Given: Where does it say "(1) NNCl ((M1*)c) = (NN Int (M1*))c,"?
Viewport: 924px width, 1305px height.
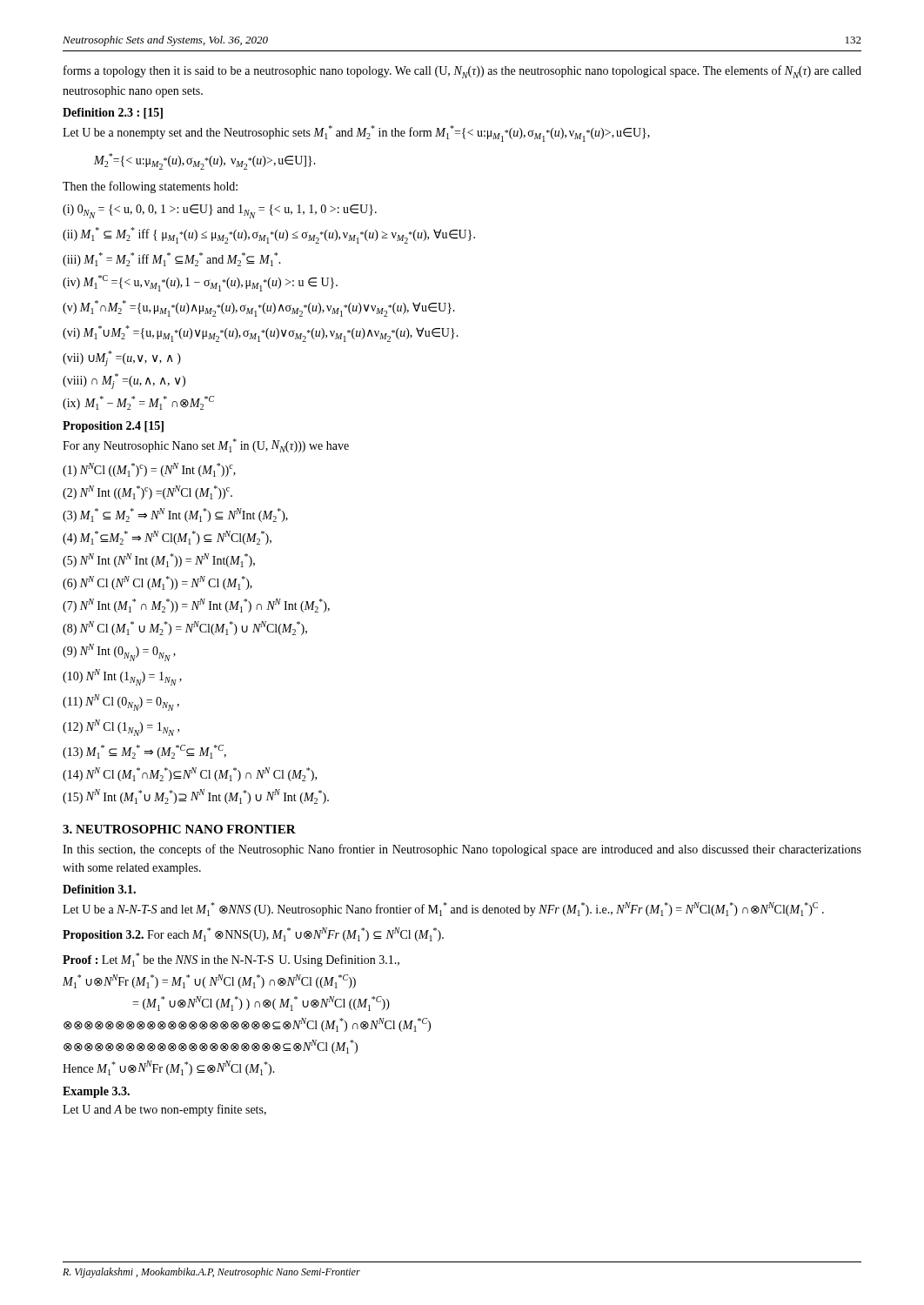Looking at the screenshot, I should [149, 470].
